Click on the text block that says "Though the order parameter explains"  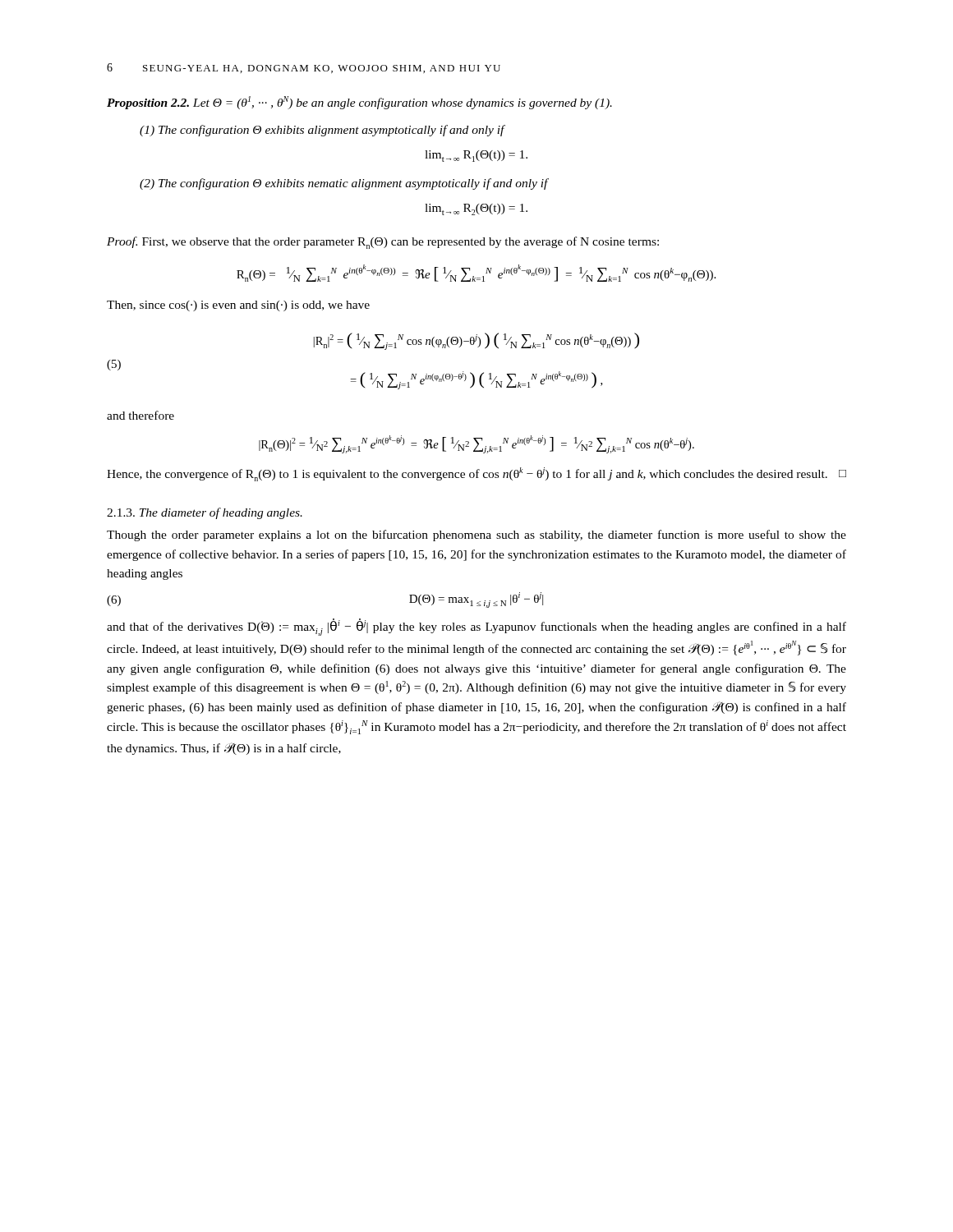(476, 554)
